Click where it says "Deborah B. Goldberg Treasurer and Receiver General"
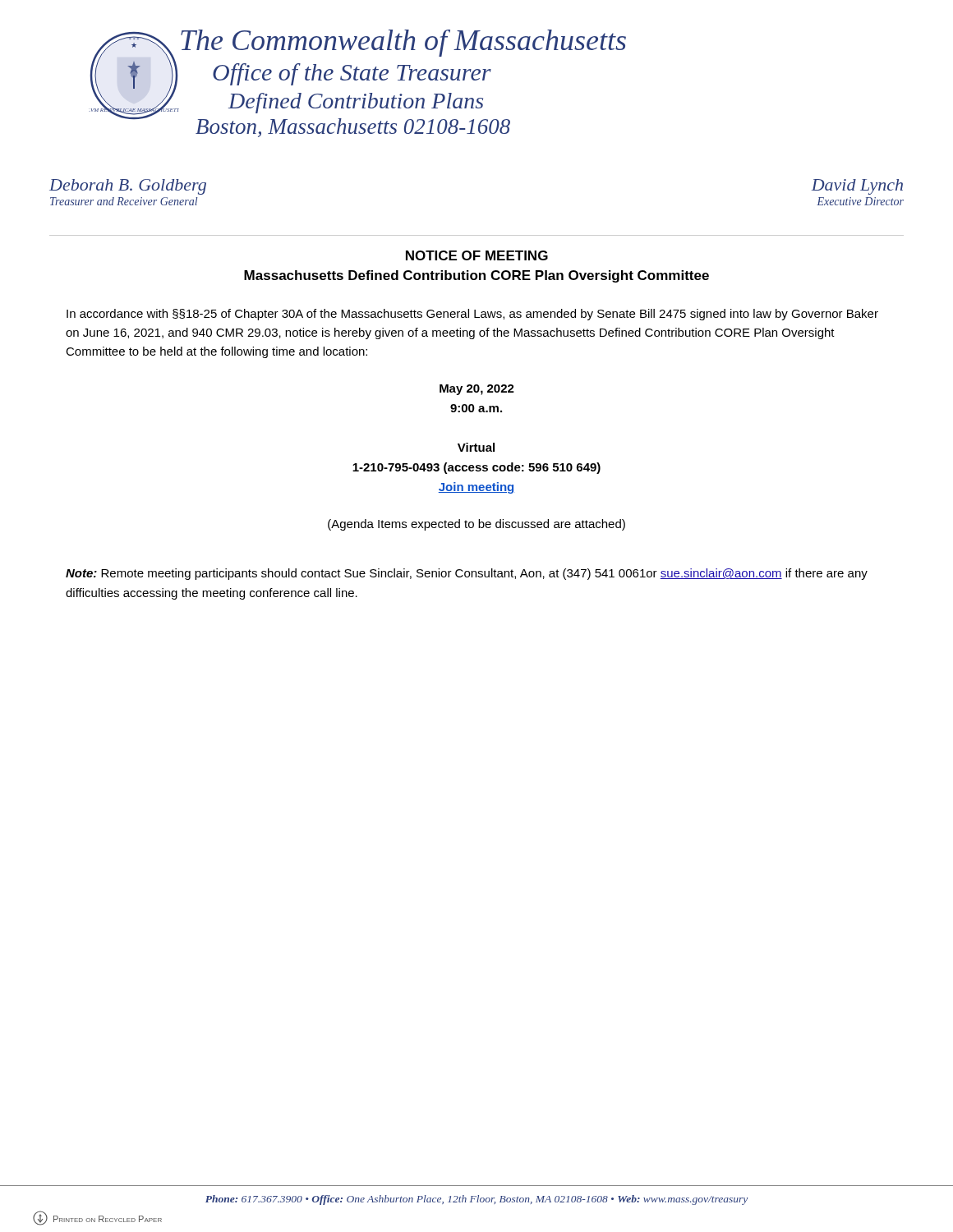Screen dimensions: 1232x953 (x=128, y=192)
